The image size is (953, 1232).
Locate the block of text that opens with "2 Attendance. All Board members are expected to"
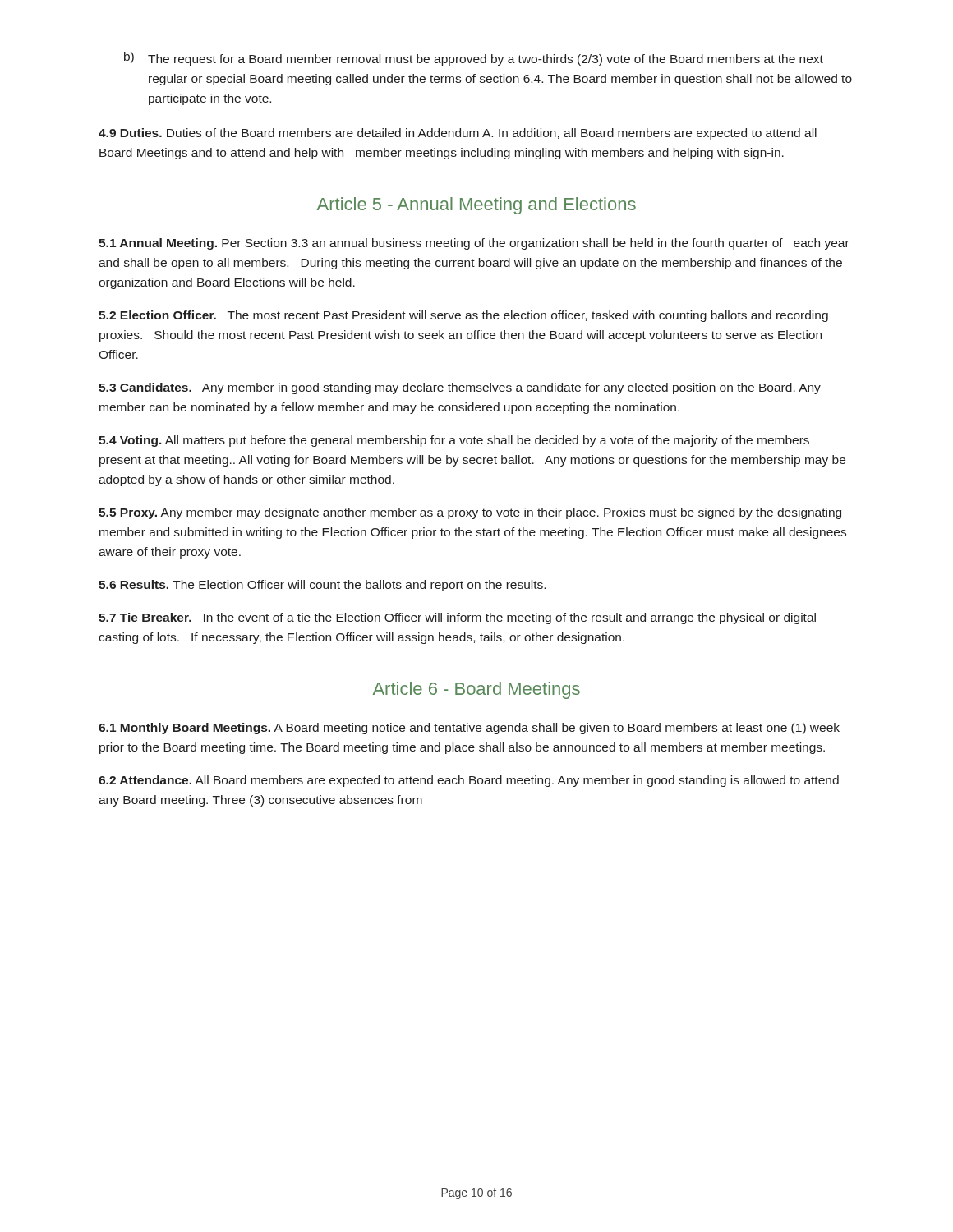pos(469,790)
